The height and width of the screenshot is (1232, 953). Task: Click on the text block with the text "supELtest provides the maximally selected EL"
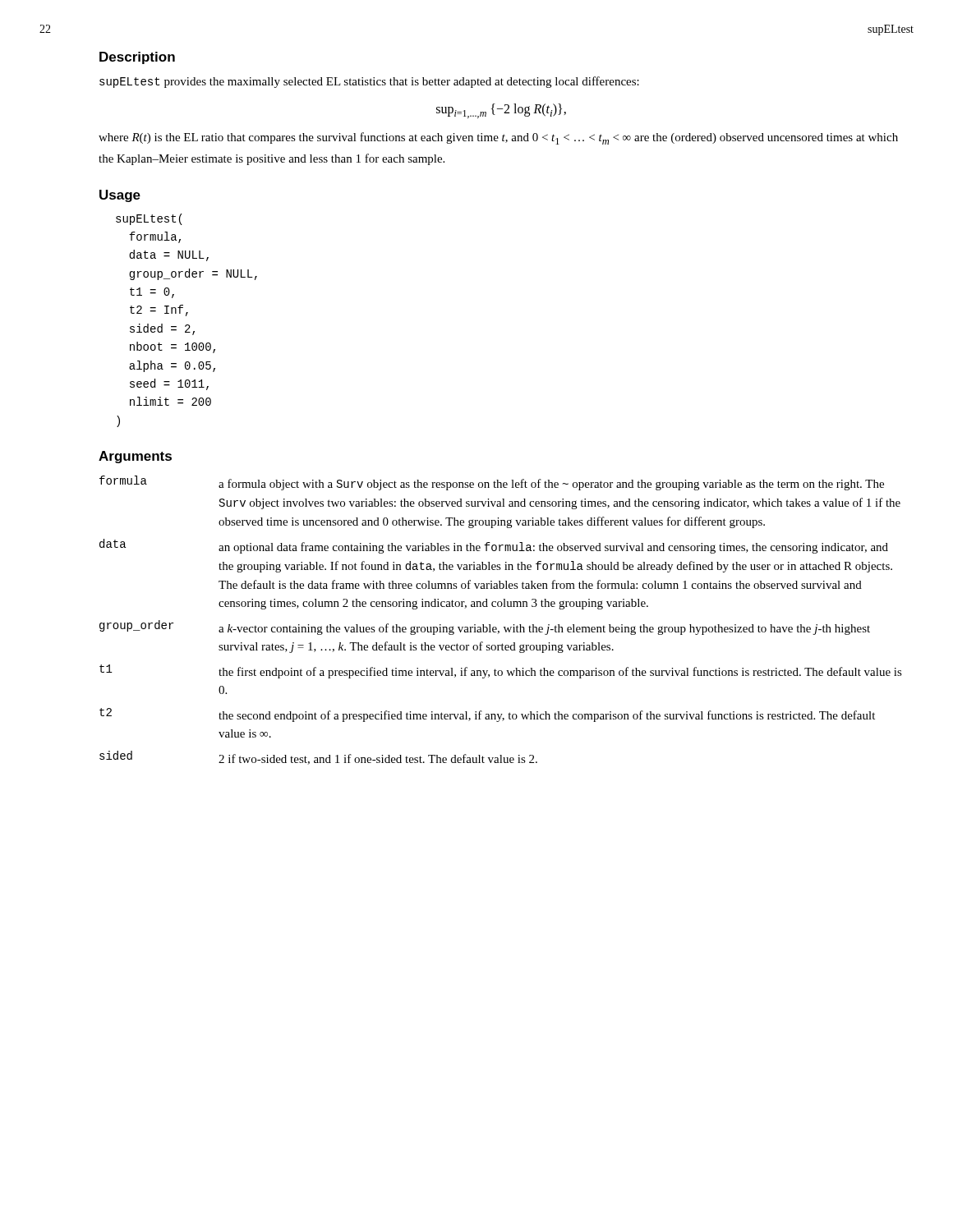(x=369, y=82)
